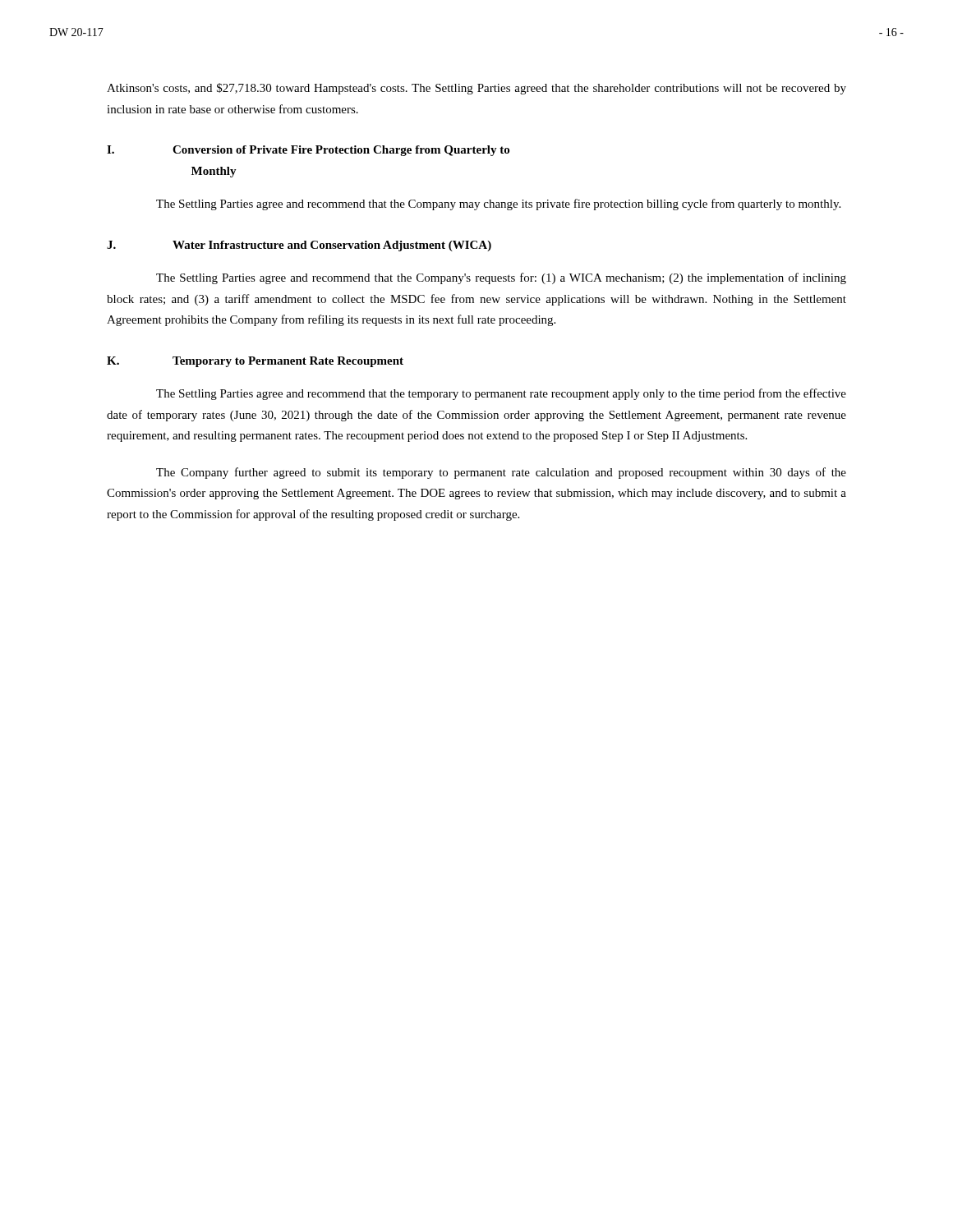Locate the section header that opens with "K. Temporary to Permanent"
The height and width of the screenshot is (1232, 953).
point(255,362)
